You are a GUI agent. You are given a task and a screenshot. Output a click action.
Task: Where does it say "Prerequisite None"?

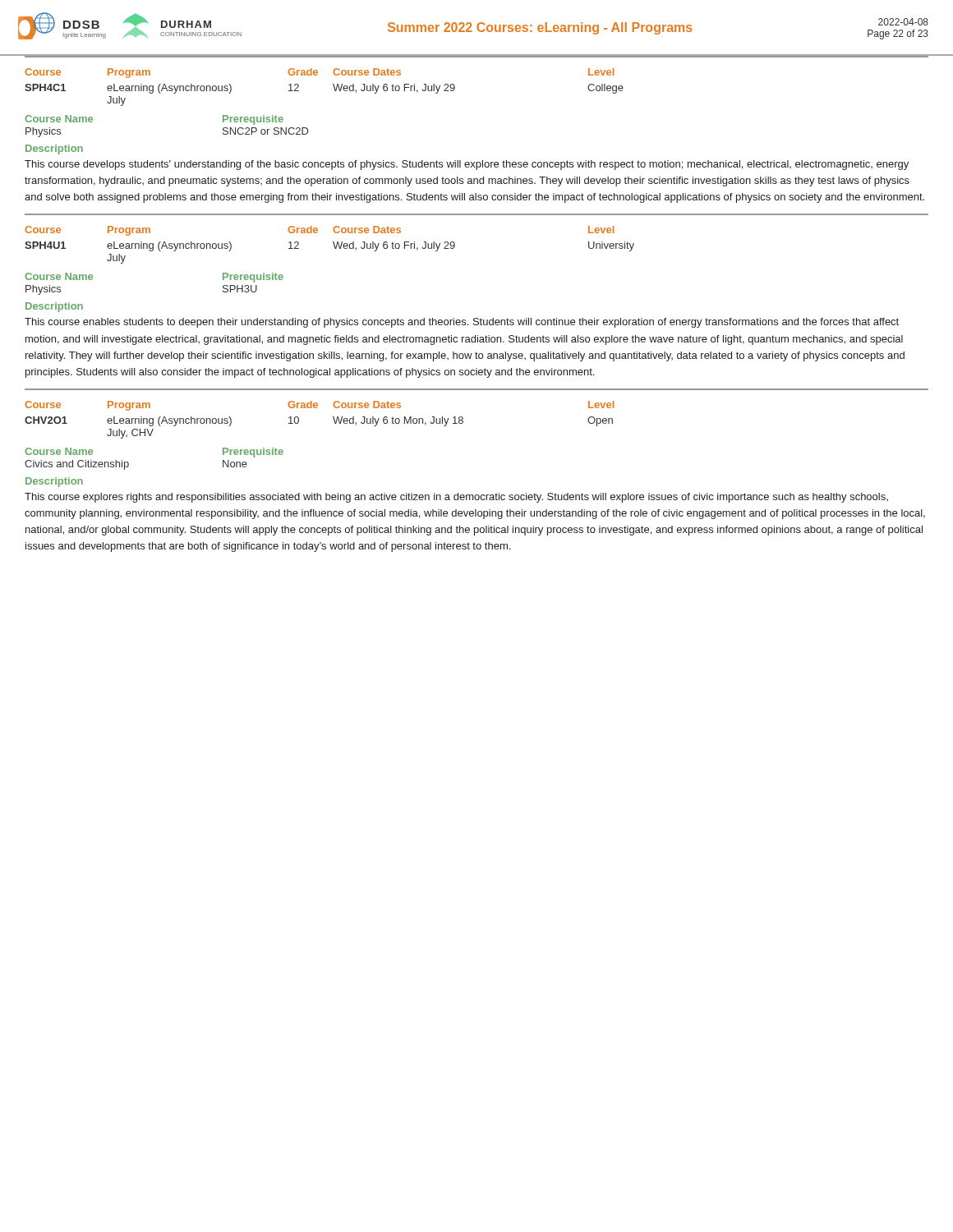pyautogui.click(x=253, y=457)
